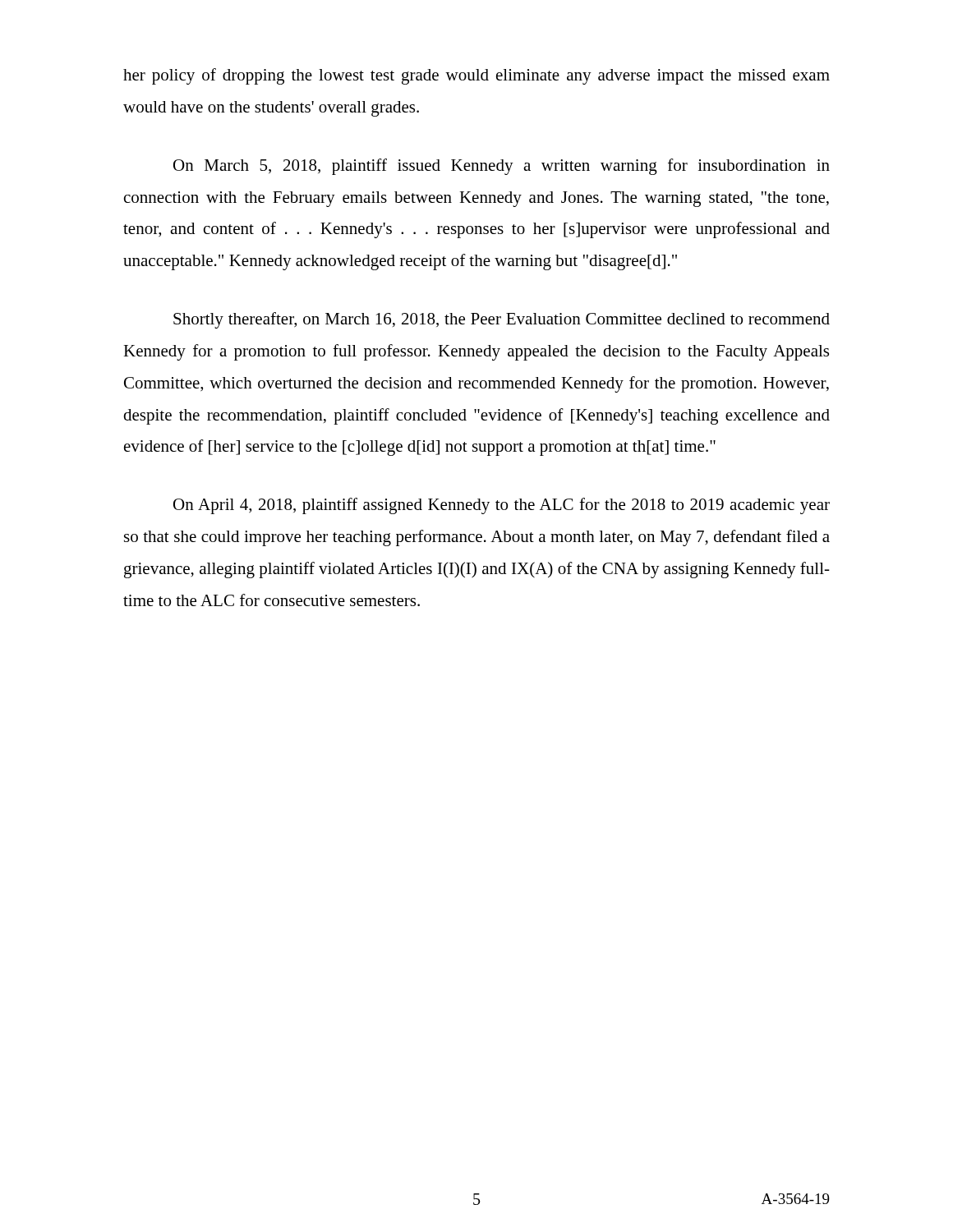Locate the text block with the text "On March 5, 2018, plaintiff issued Kennedy"
Viewport: 953px width, 1232px height.
[x=476, y=213]
